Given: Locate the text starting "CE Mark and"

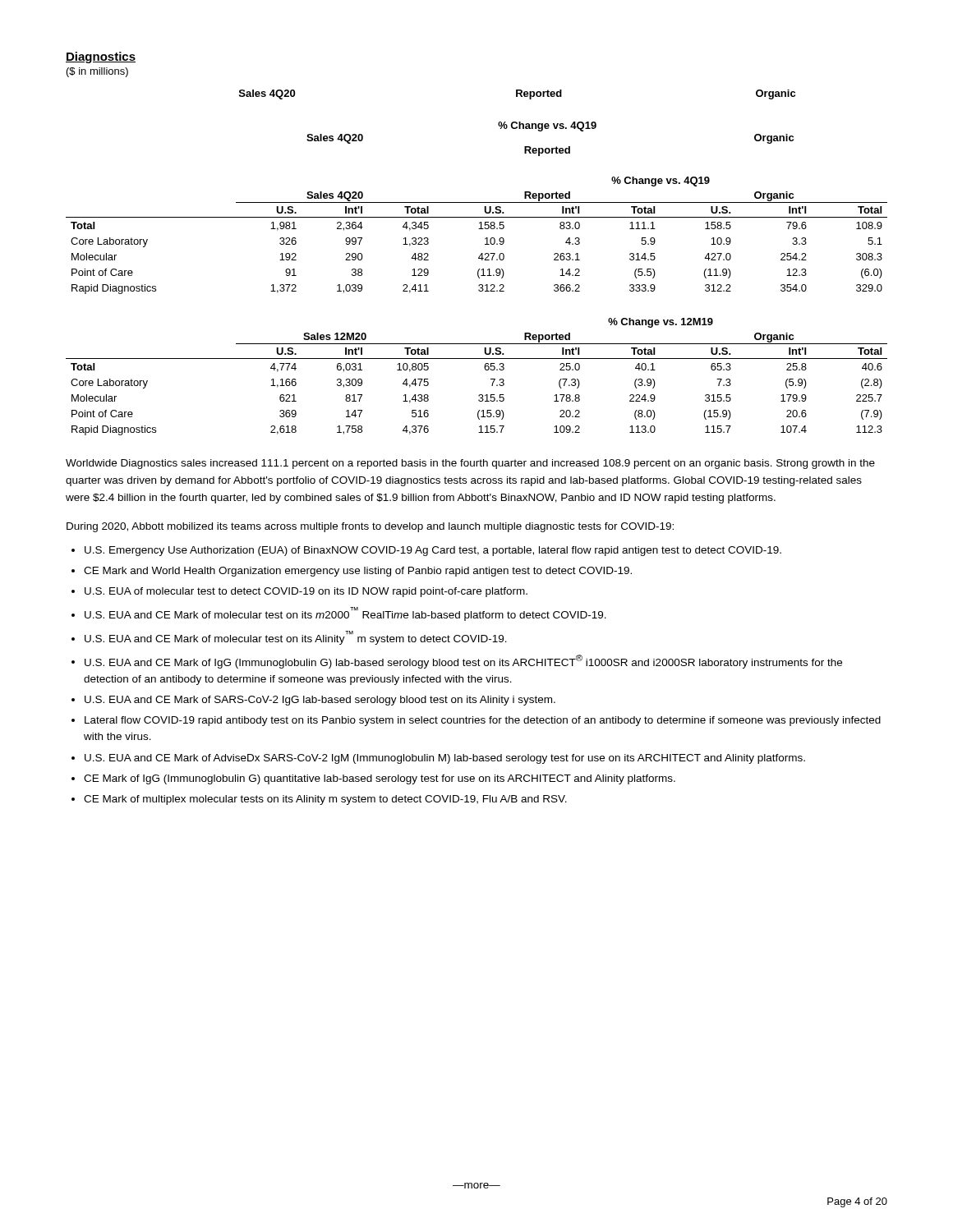Looking at the screenshot, I should (x=358, y=570).
